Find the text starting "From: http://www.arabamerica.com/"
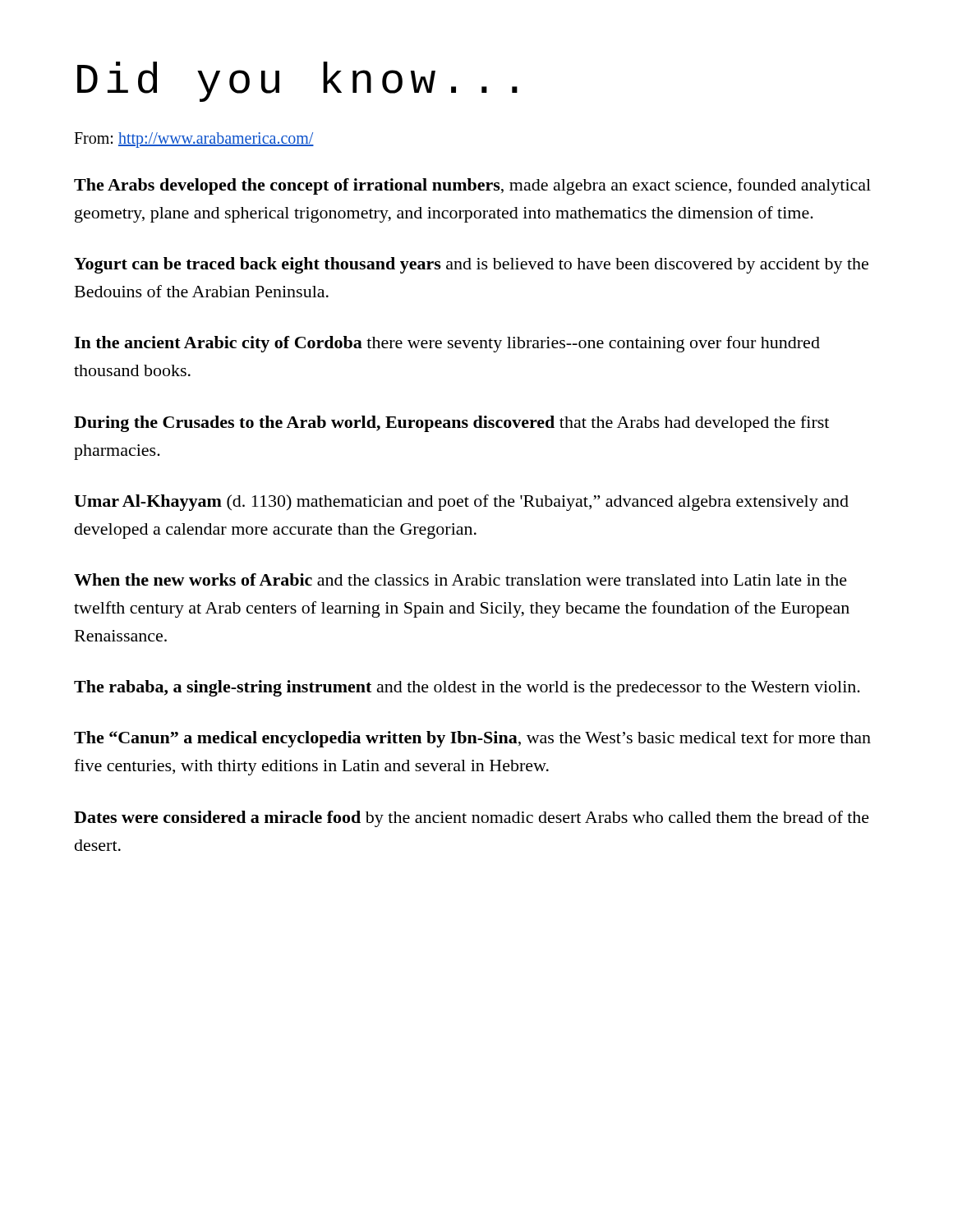This screenshot has width=953, height=1232. pyautogui.click(x=194, y=140)
